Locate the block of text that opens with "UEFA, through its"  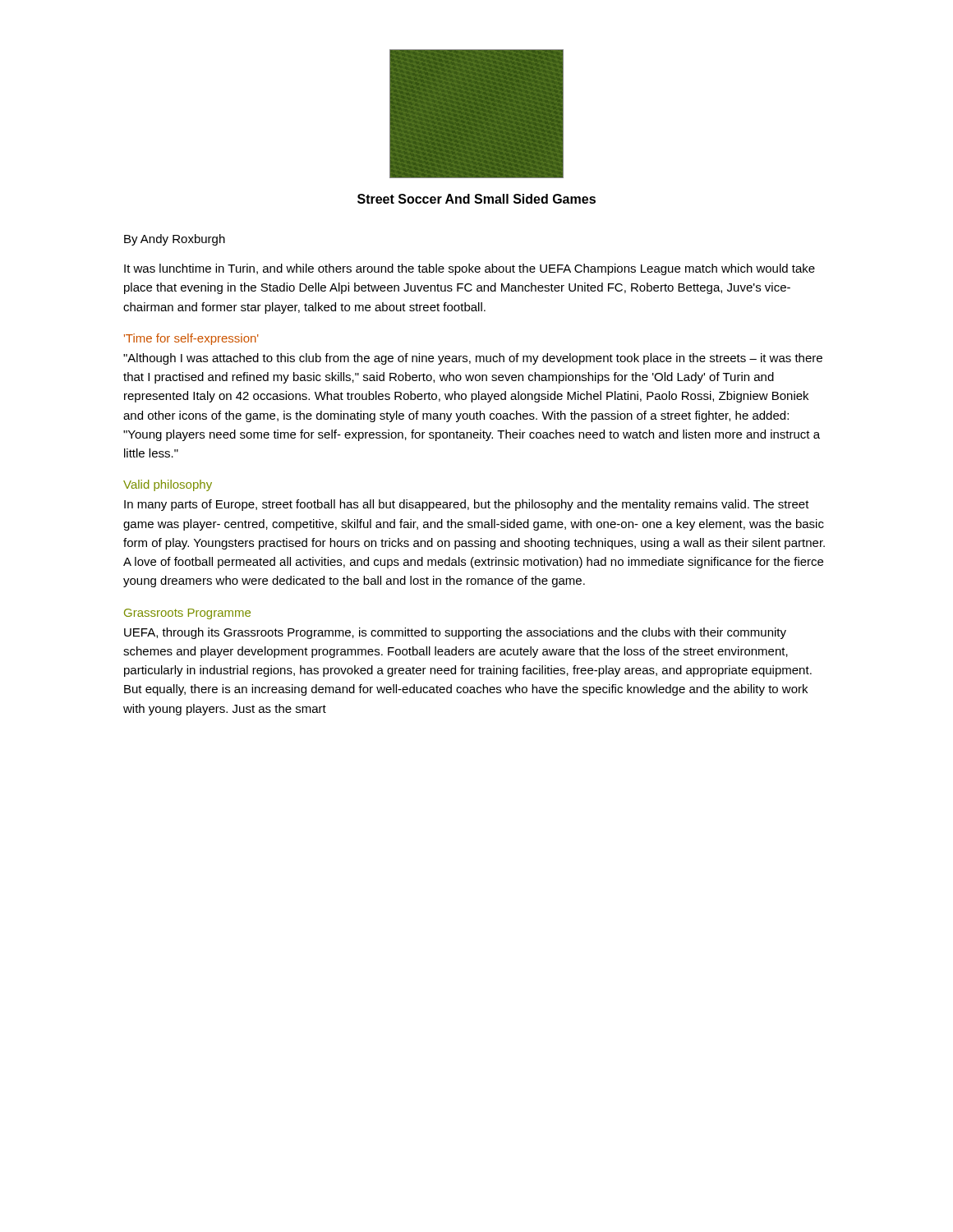point(468,670)
